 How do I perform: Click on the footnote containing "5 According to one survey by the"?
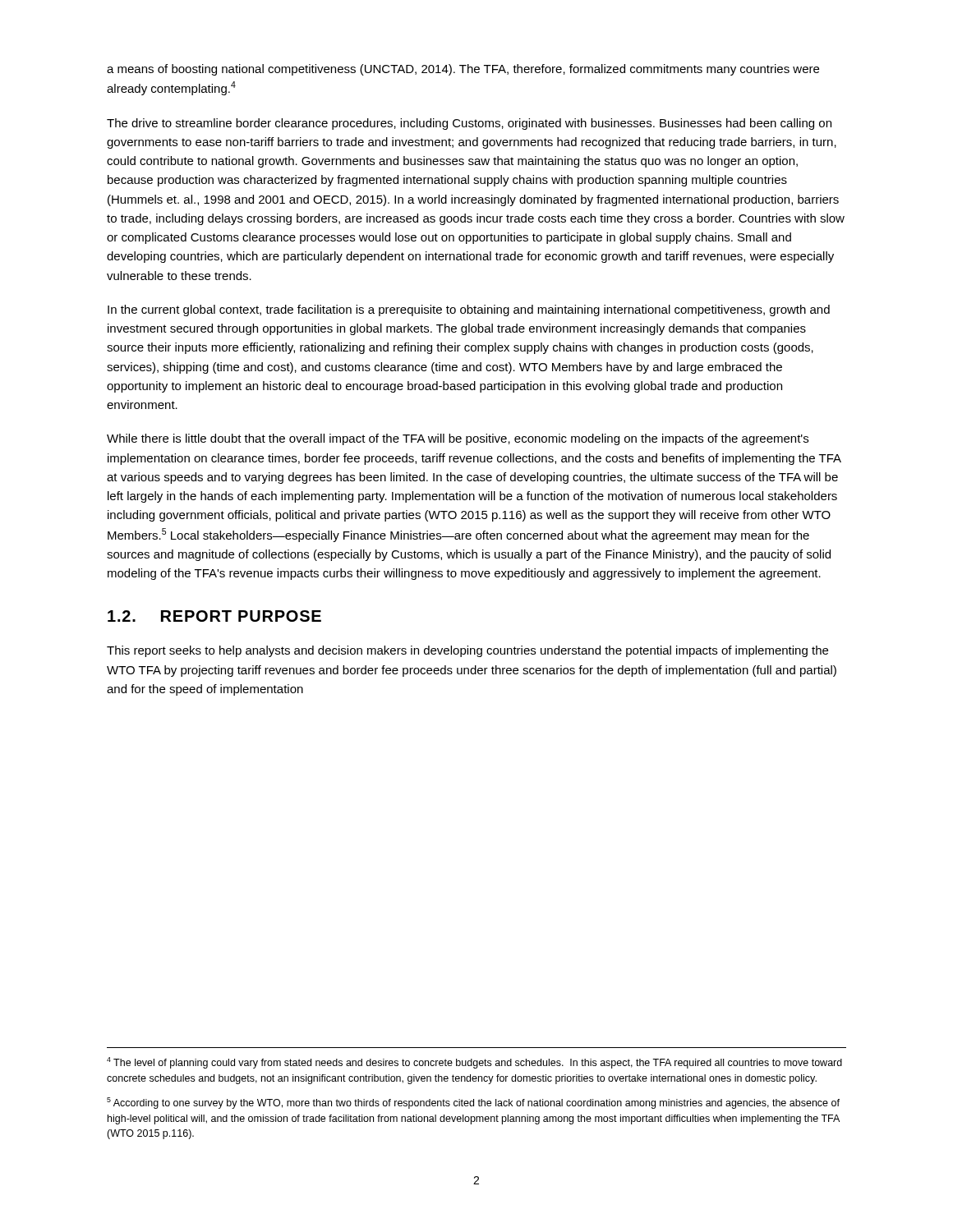473,1117
